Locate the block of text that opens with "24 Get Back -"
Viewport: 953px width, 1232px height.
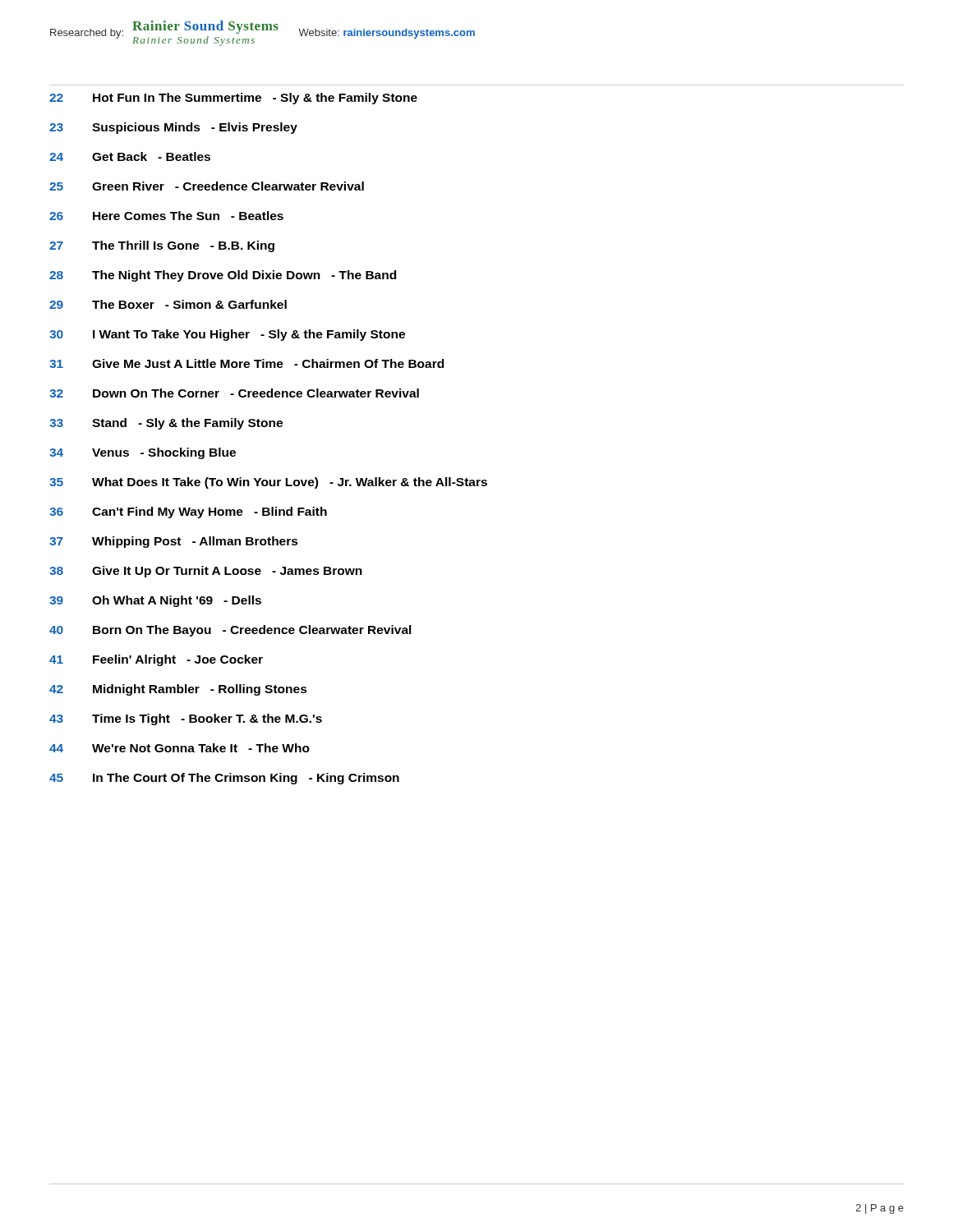click(x=130, y=157)
